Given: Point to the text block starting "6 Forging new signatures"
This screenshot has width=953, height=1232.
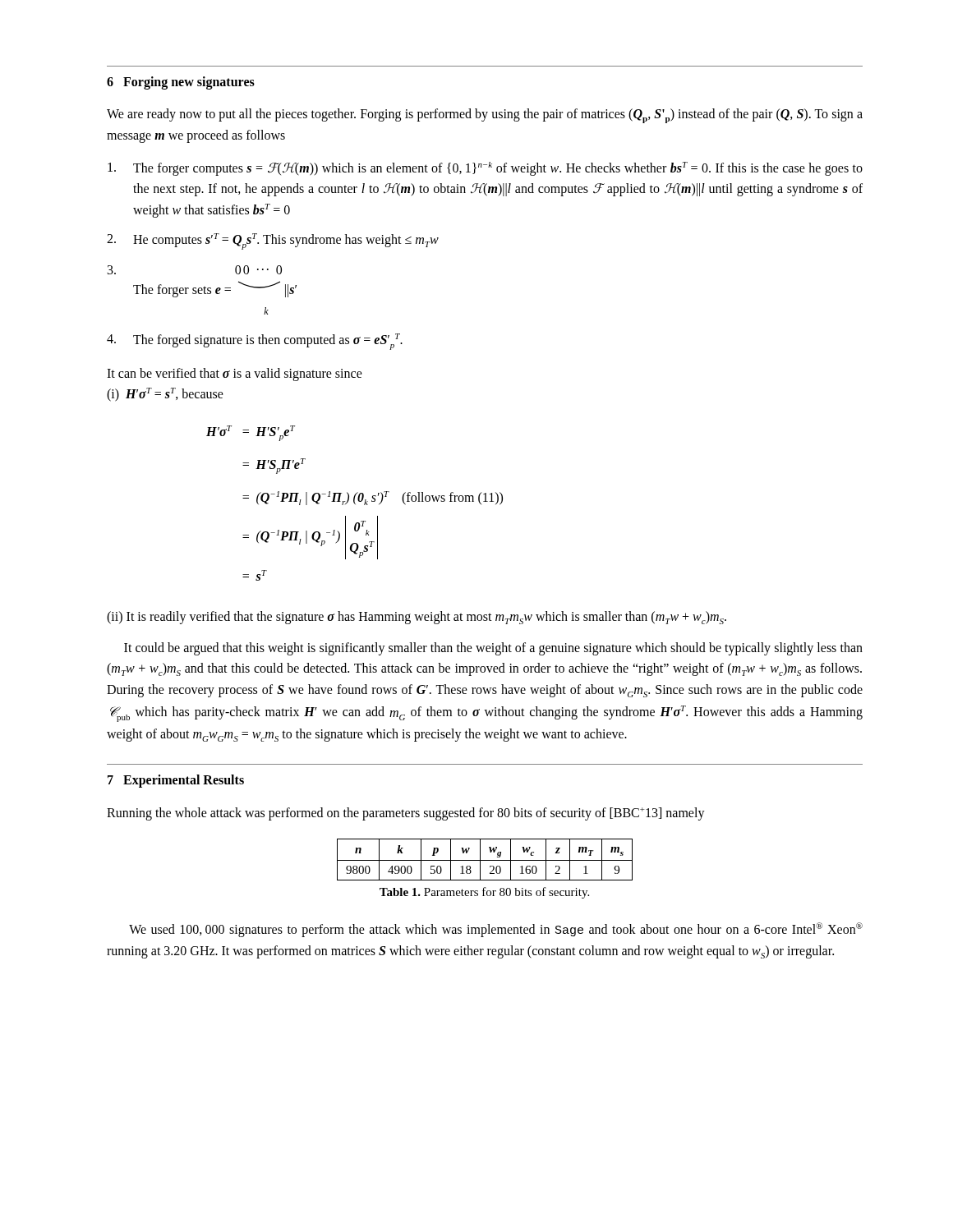Looking at the screenshot, I should click(x=181, y=82).
